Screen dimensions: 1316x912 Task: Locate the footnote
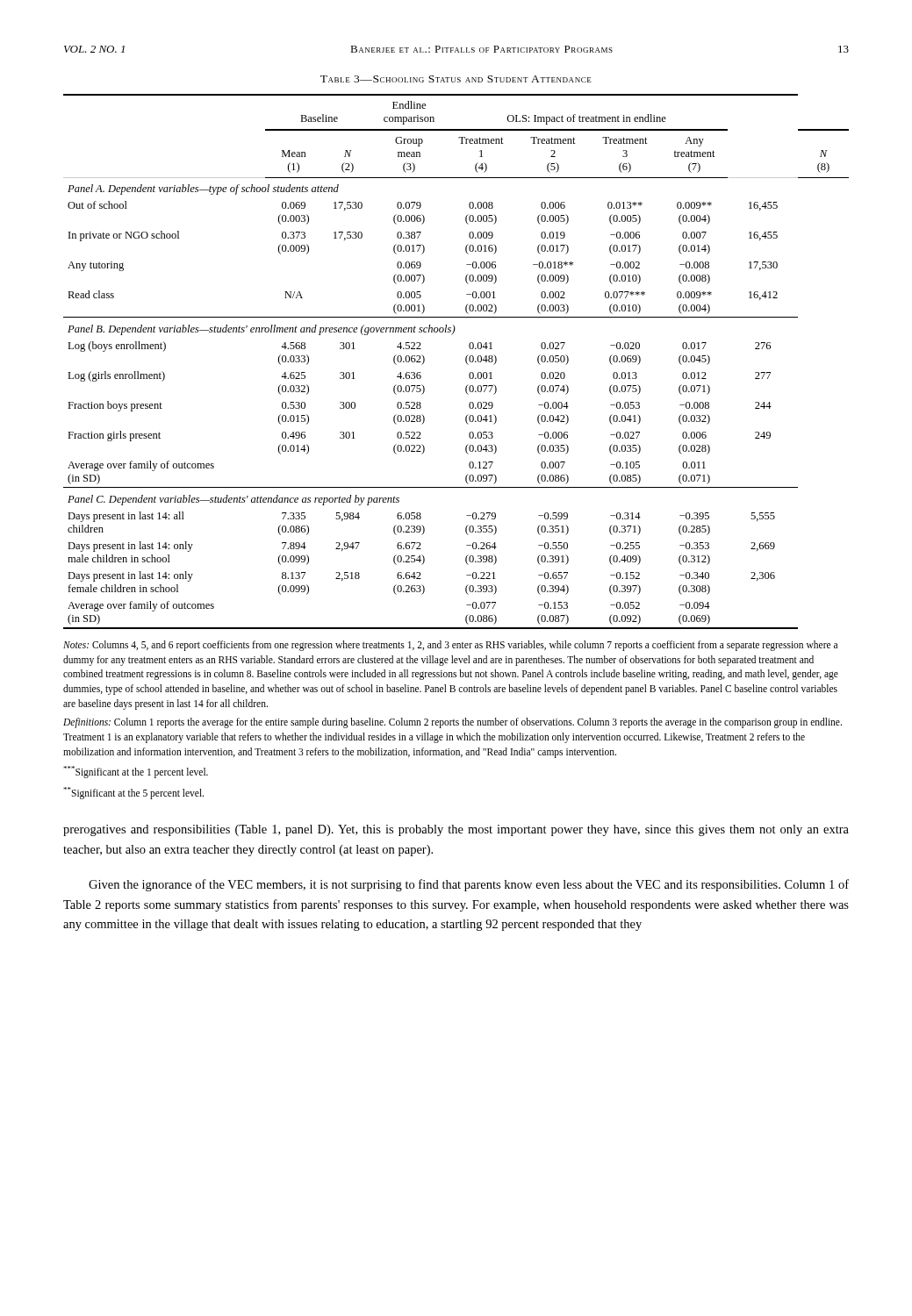pyautogui.click(x=456, y=719)
